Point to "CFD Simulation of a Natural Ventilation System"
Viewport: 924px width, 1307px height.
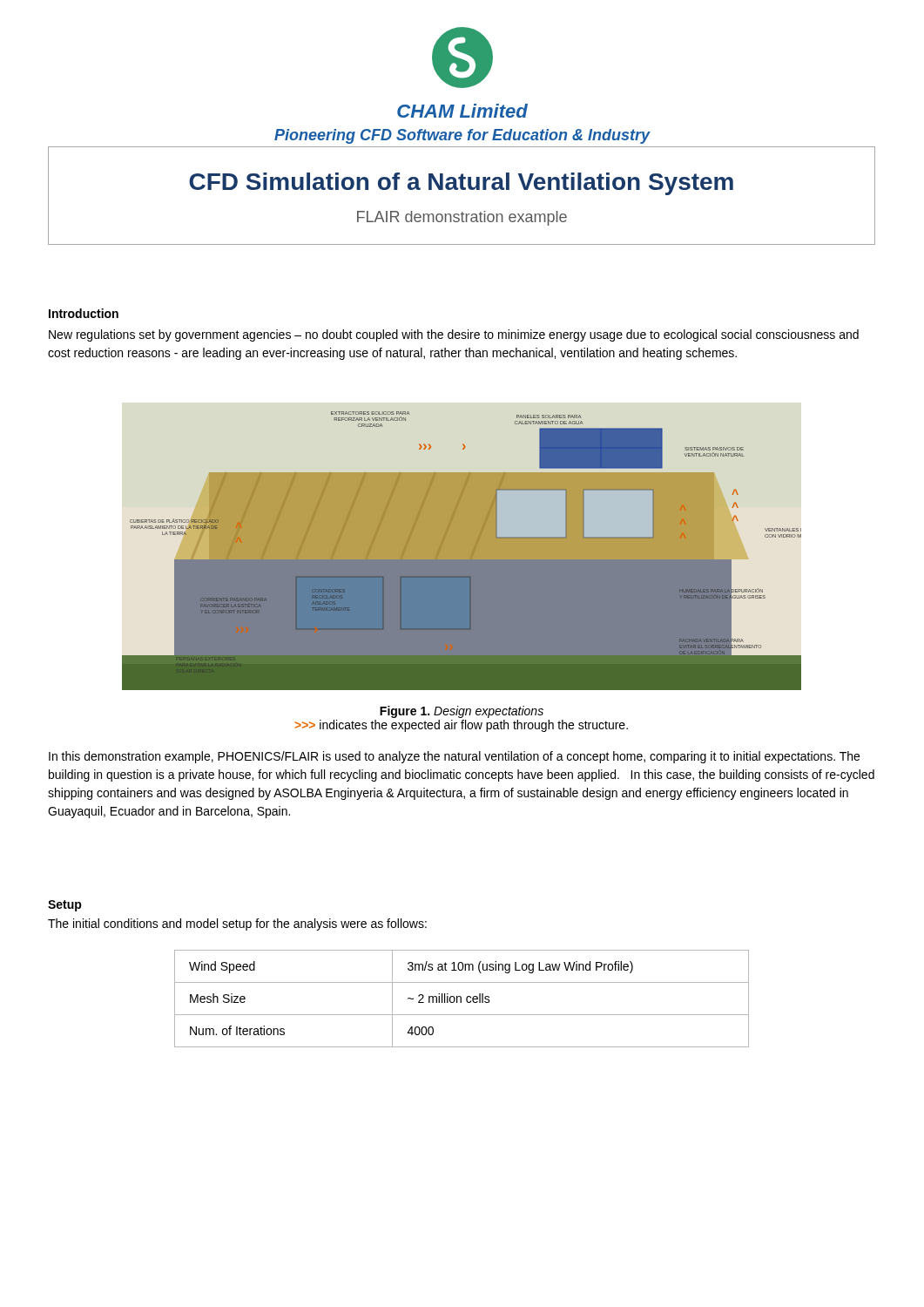click(462, 182)
